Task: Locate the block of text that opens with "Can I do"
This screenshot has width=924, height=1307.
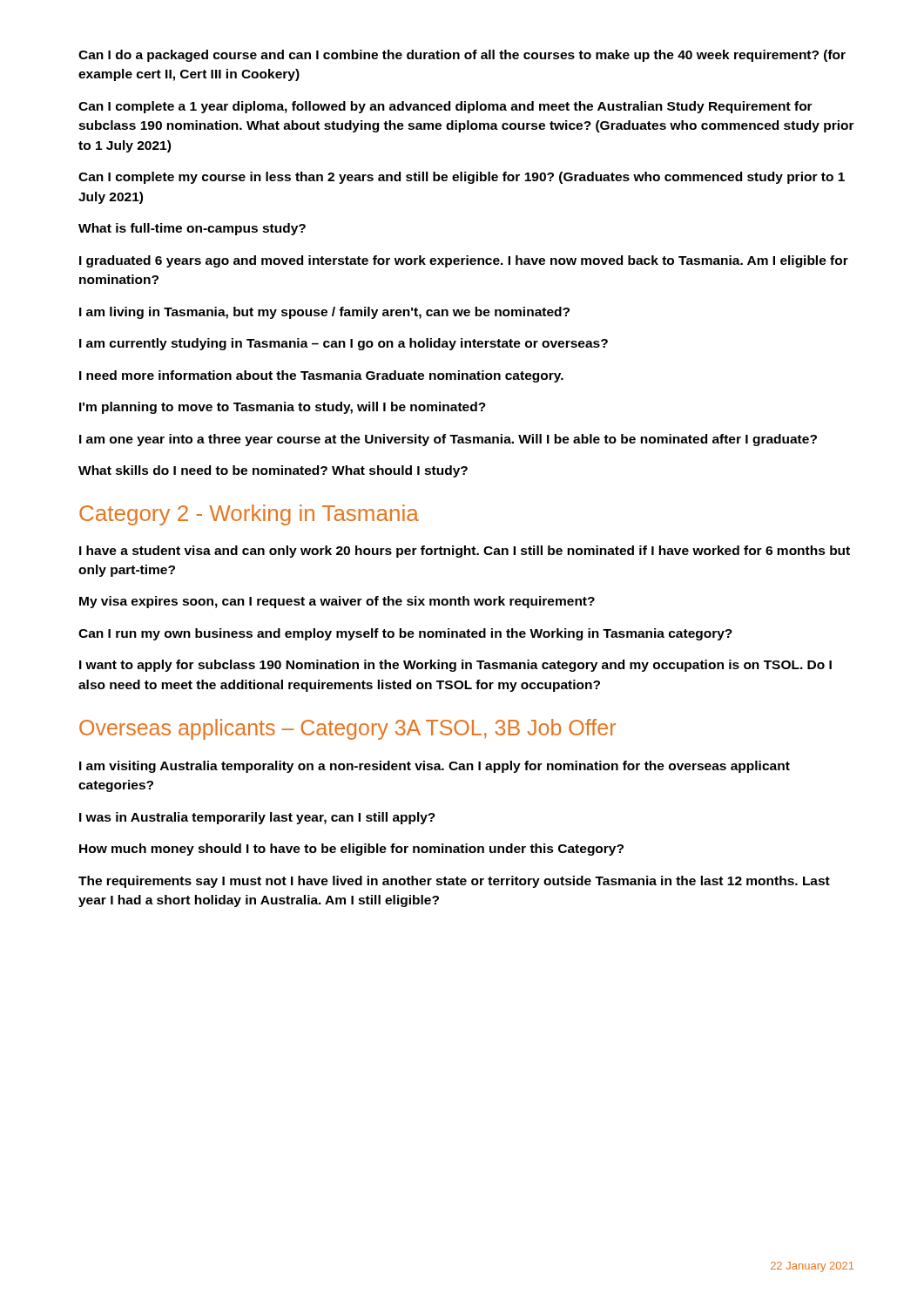Action: (462, 64)
